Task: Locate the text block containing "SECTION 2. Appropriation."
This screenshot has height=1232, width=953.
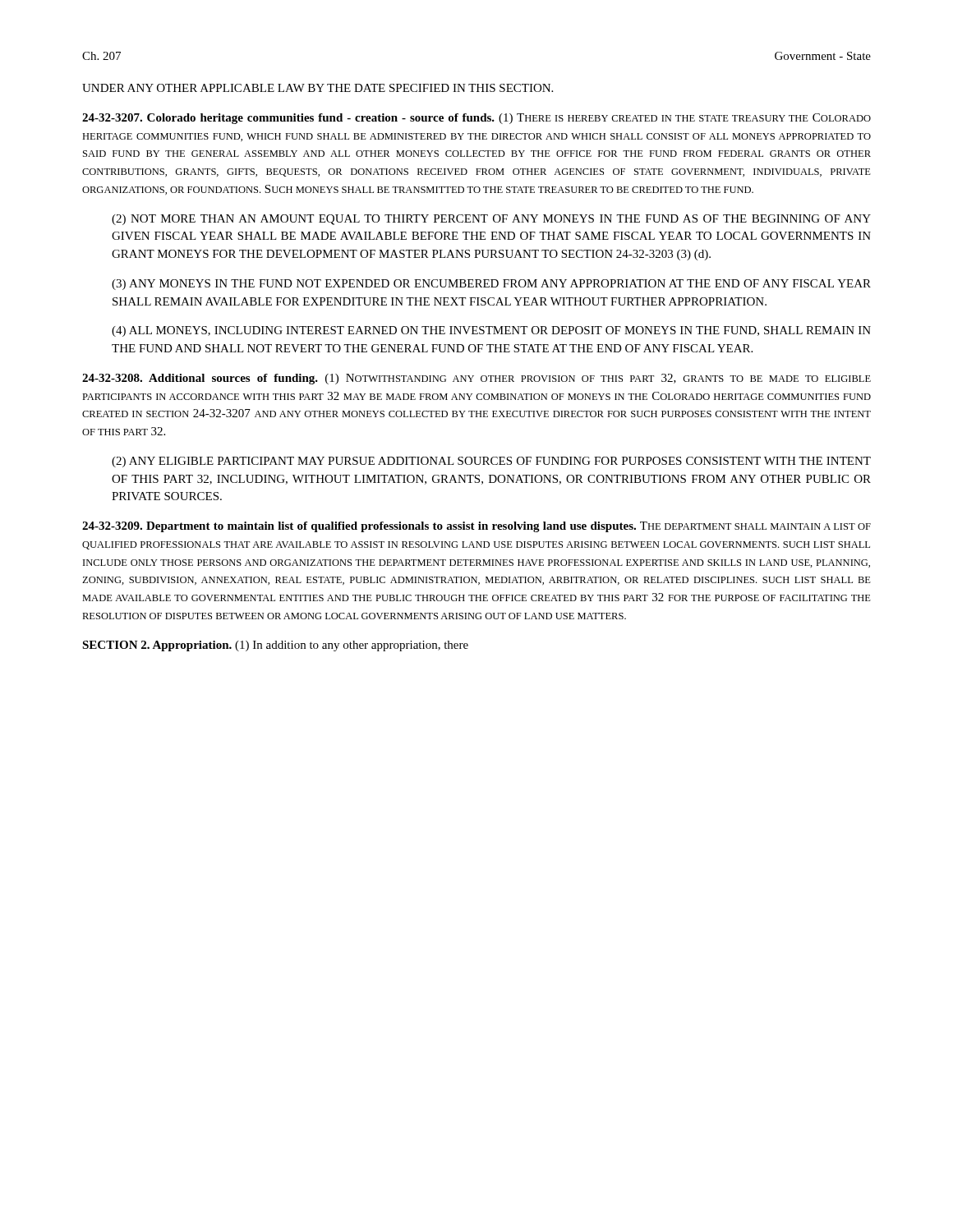Action: [x=275, y=644]
